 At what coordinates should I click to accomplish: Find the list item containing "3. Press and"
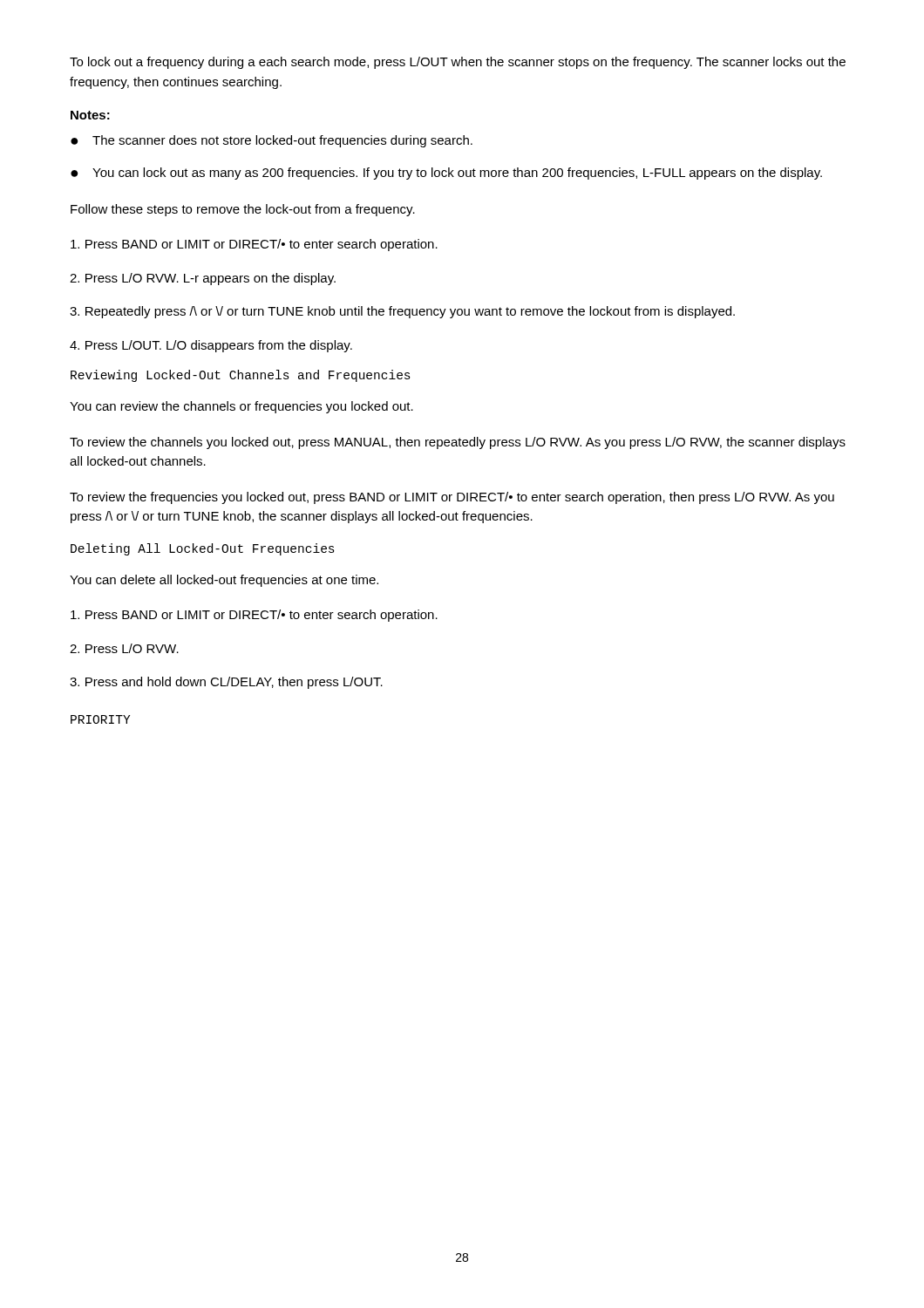pos(227,682)
